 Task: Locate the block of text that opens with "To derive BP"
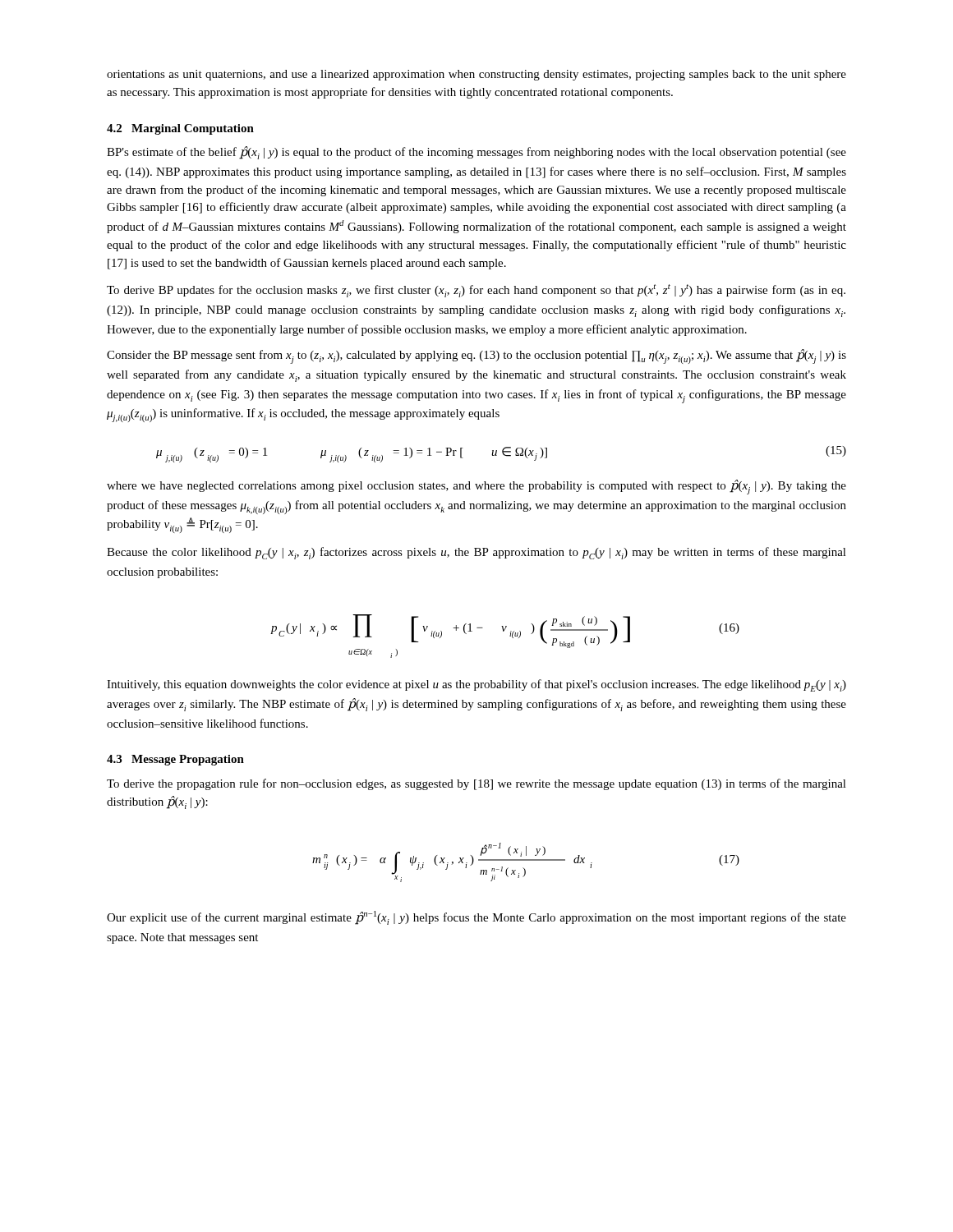click(x=476, y=308)
